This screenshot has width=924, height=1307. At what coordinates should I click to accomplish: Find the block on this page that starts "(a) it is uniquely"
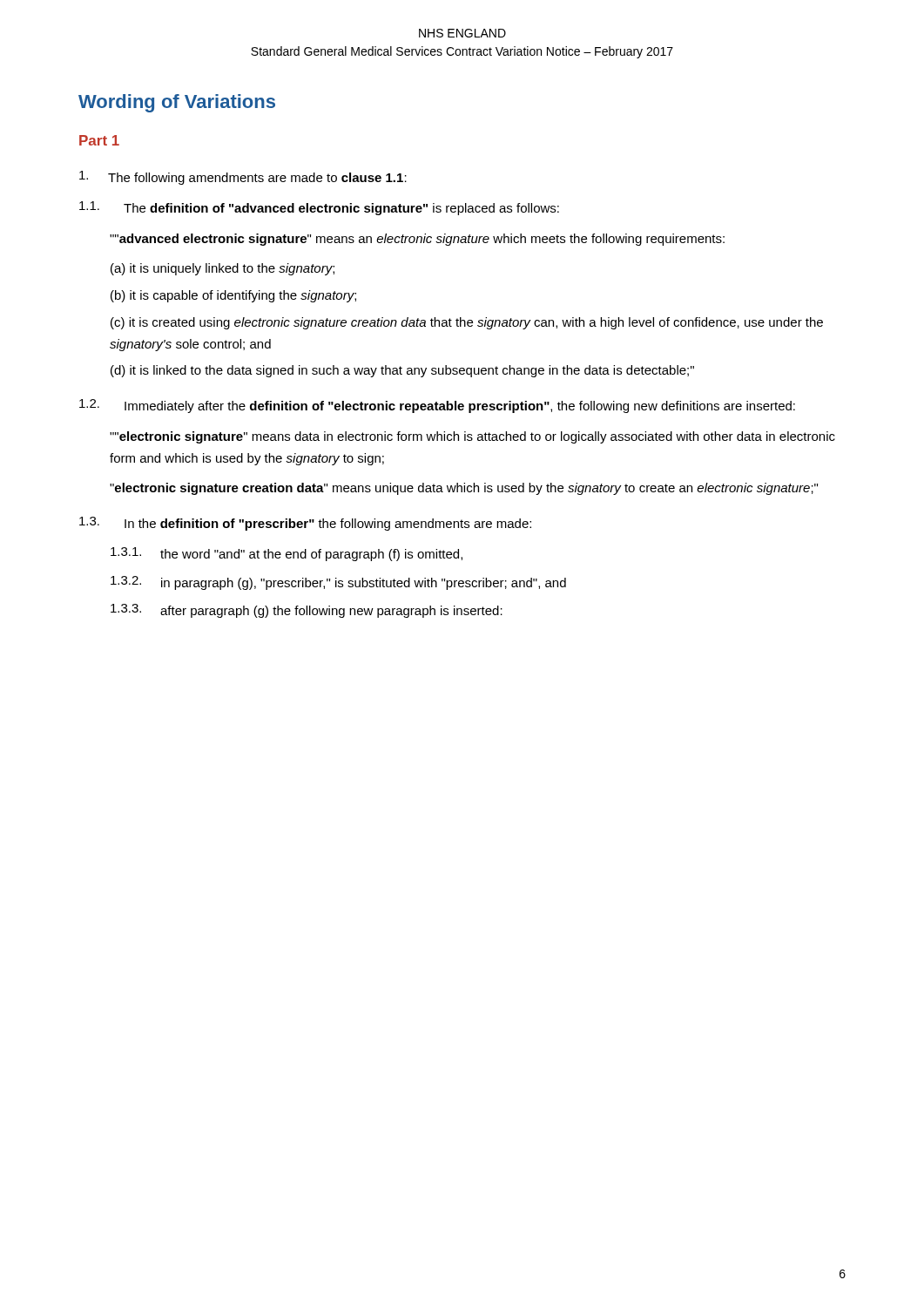(223, 268)
